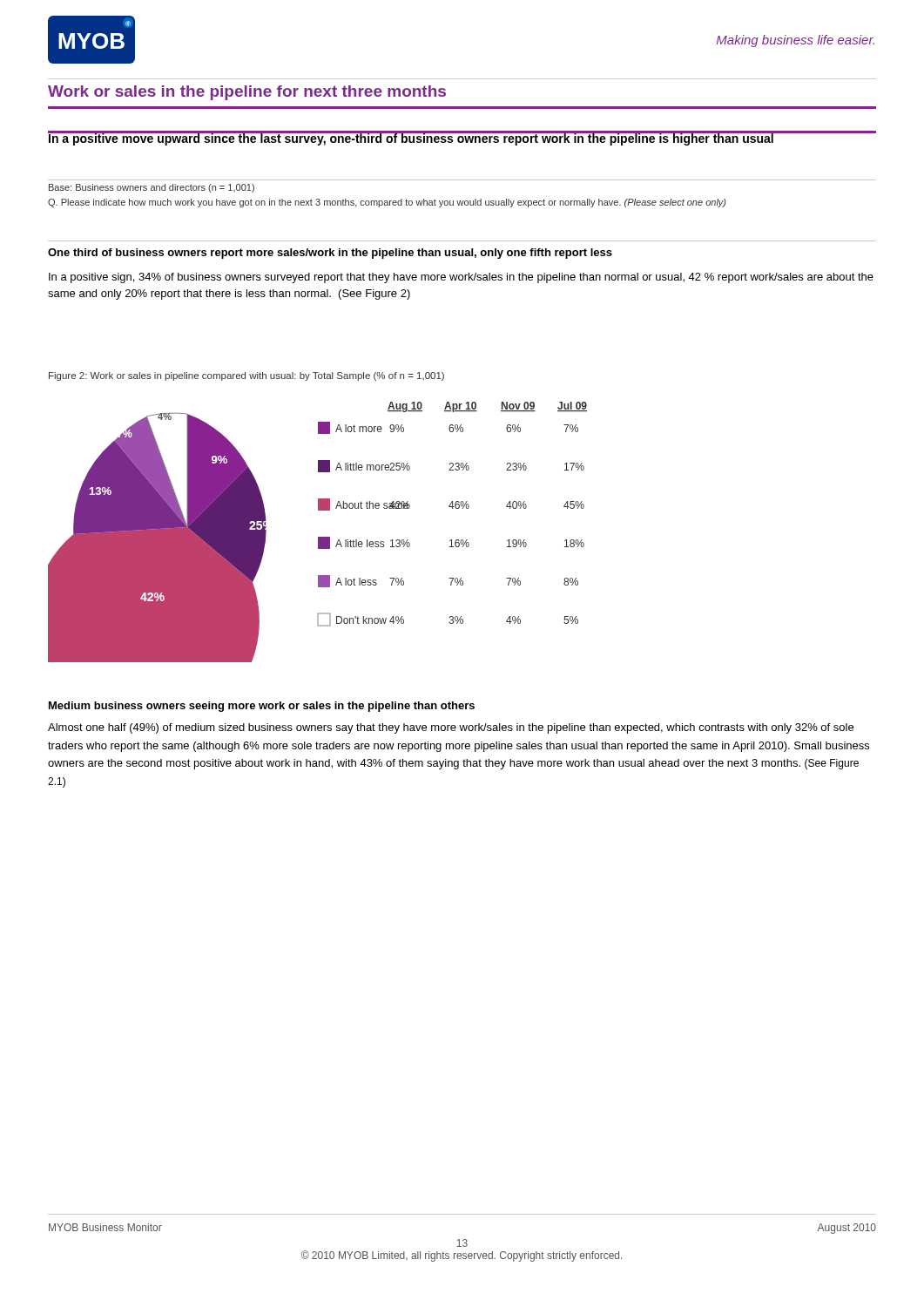This screenshot has height=1307, width=924.
Task: Locate the caption that reads "Figure 2: Work or sales"
Action: (246, 376)
